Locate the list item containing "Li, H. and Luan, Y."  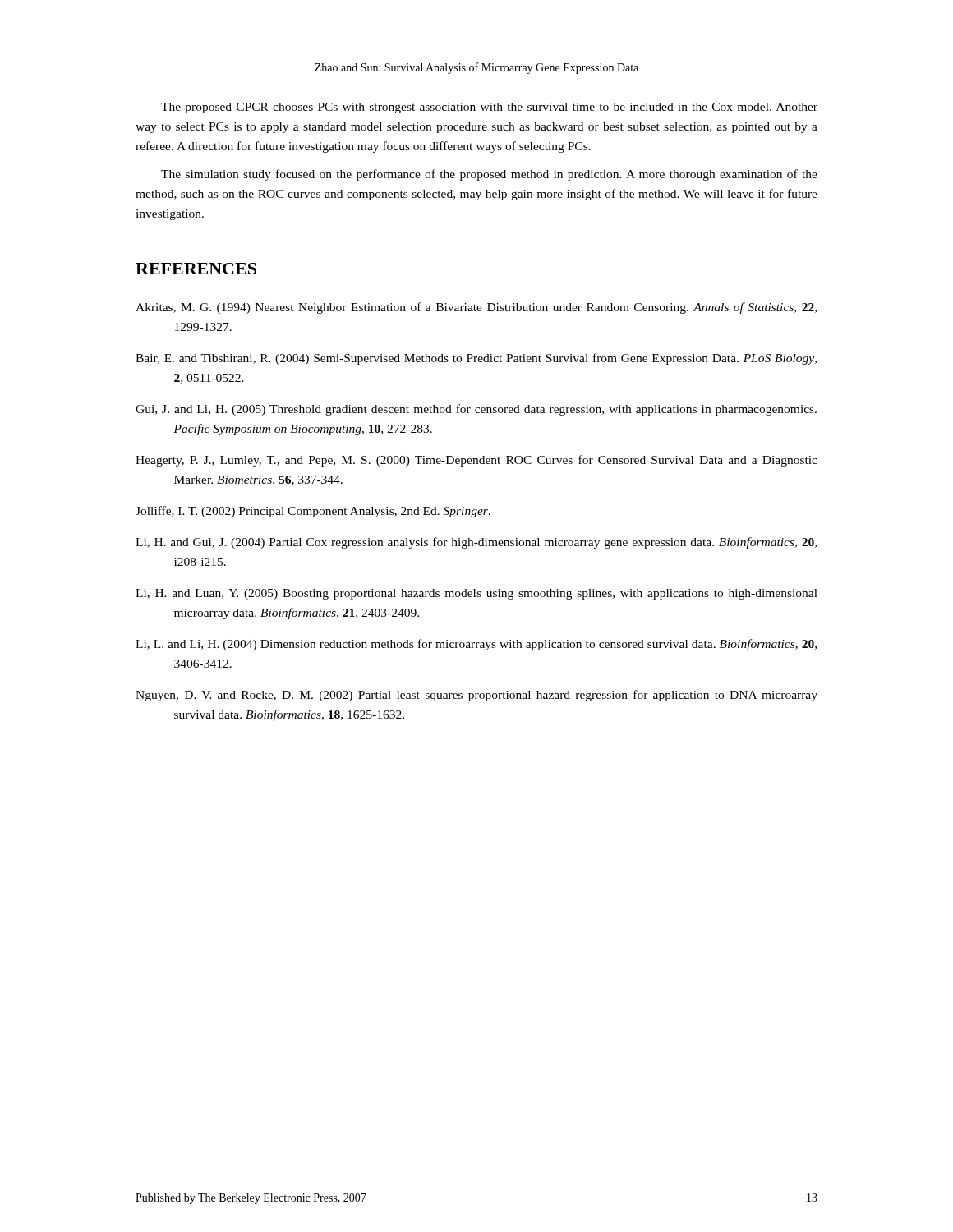point(476,603)
